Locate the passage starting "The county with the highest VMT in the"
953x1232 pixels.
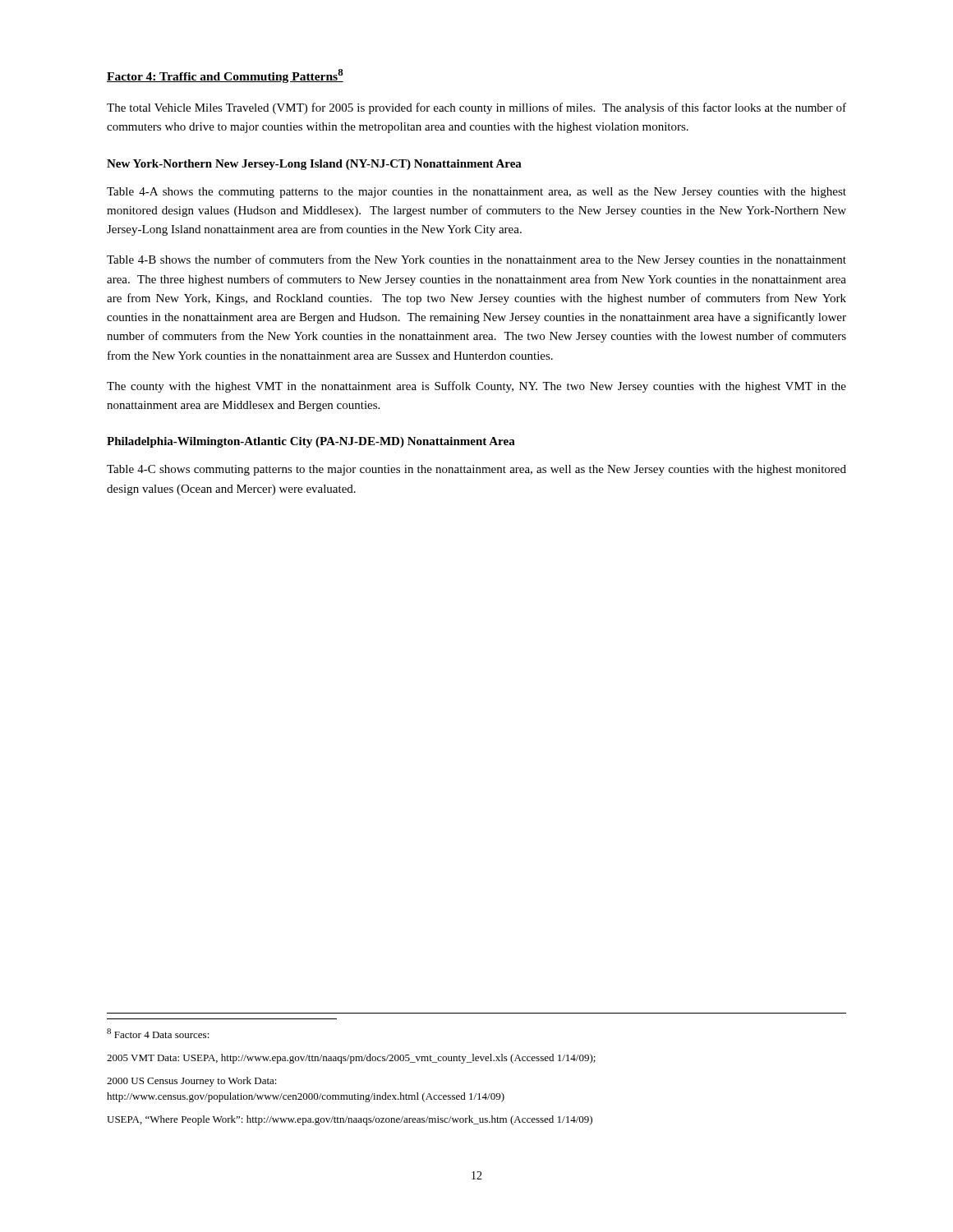click(476, 395)
